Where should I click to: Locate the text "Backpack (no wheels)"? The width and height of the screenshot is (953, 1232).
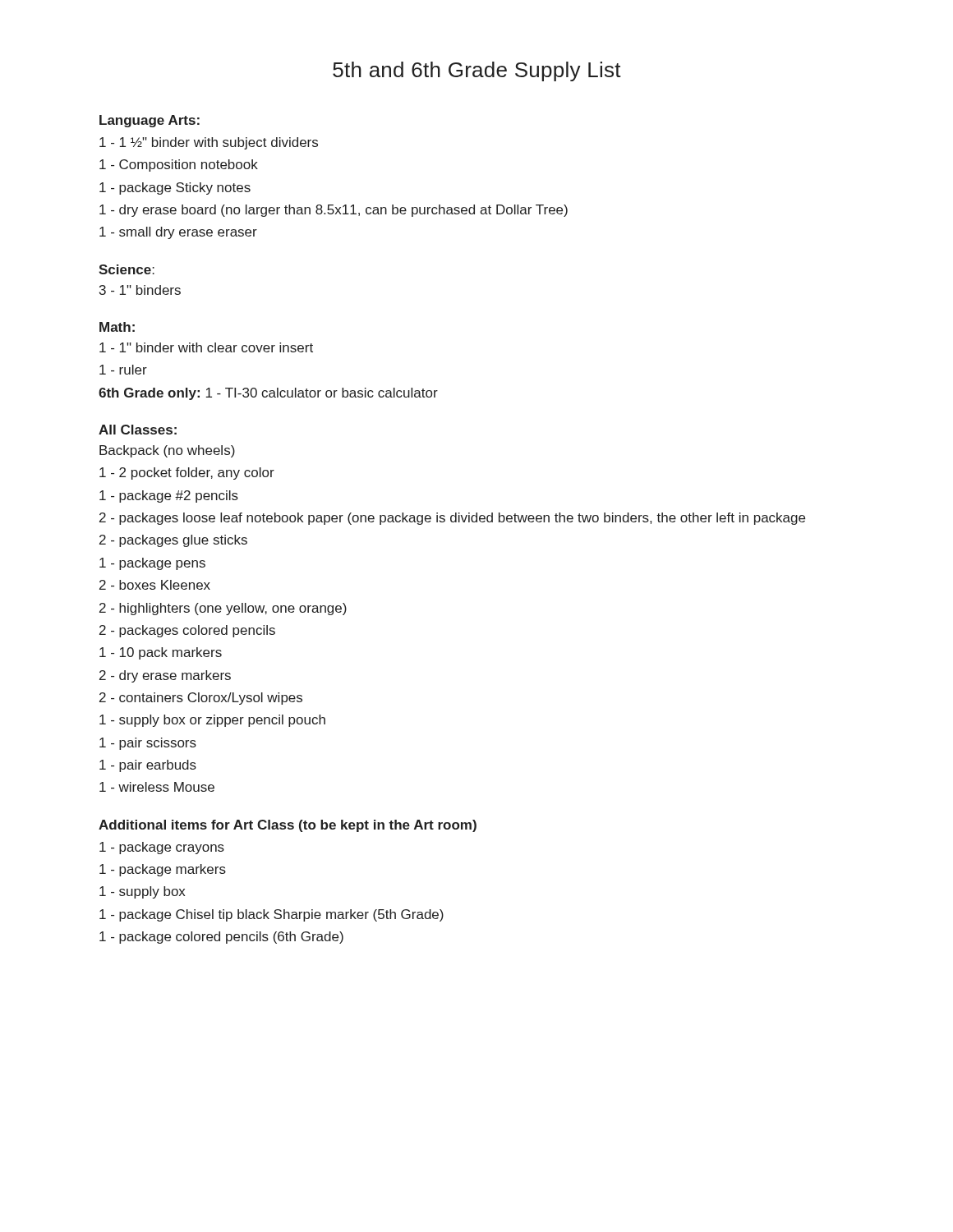coord(167,451)
